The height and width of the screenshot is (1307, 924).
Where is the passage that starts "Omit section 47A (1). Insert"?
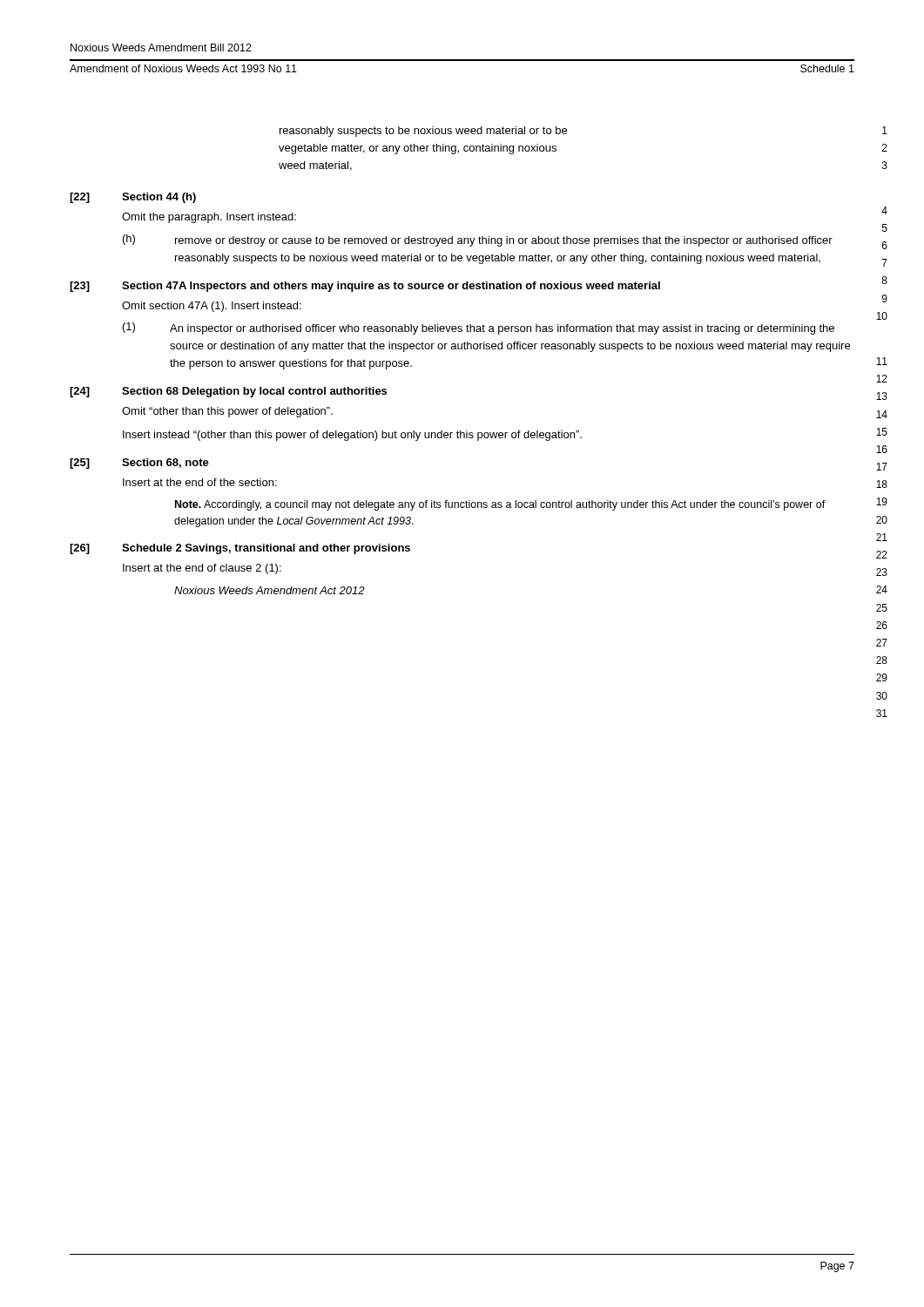pyautogui.click(x=212, y=305)
